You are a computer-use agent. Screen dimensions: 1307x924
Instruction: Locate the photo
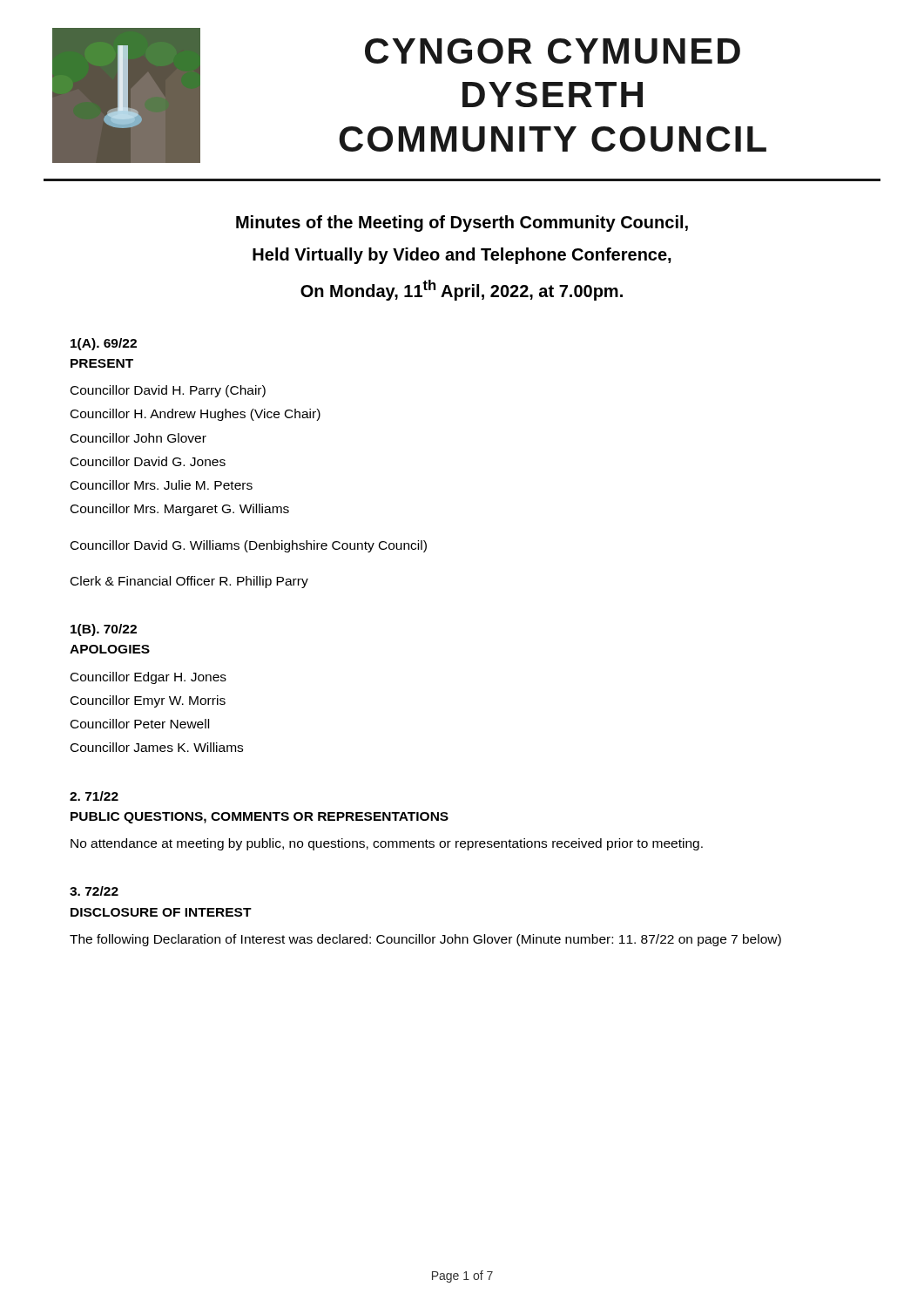pos(126,95)
